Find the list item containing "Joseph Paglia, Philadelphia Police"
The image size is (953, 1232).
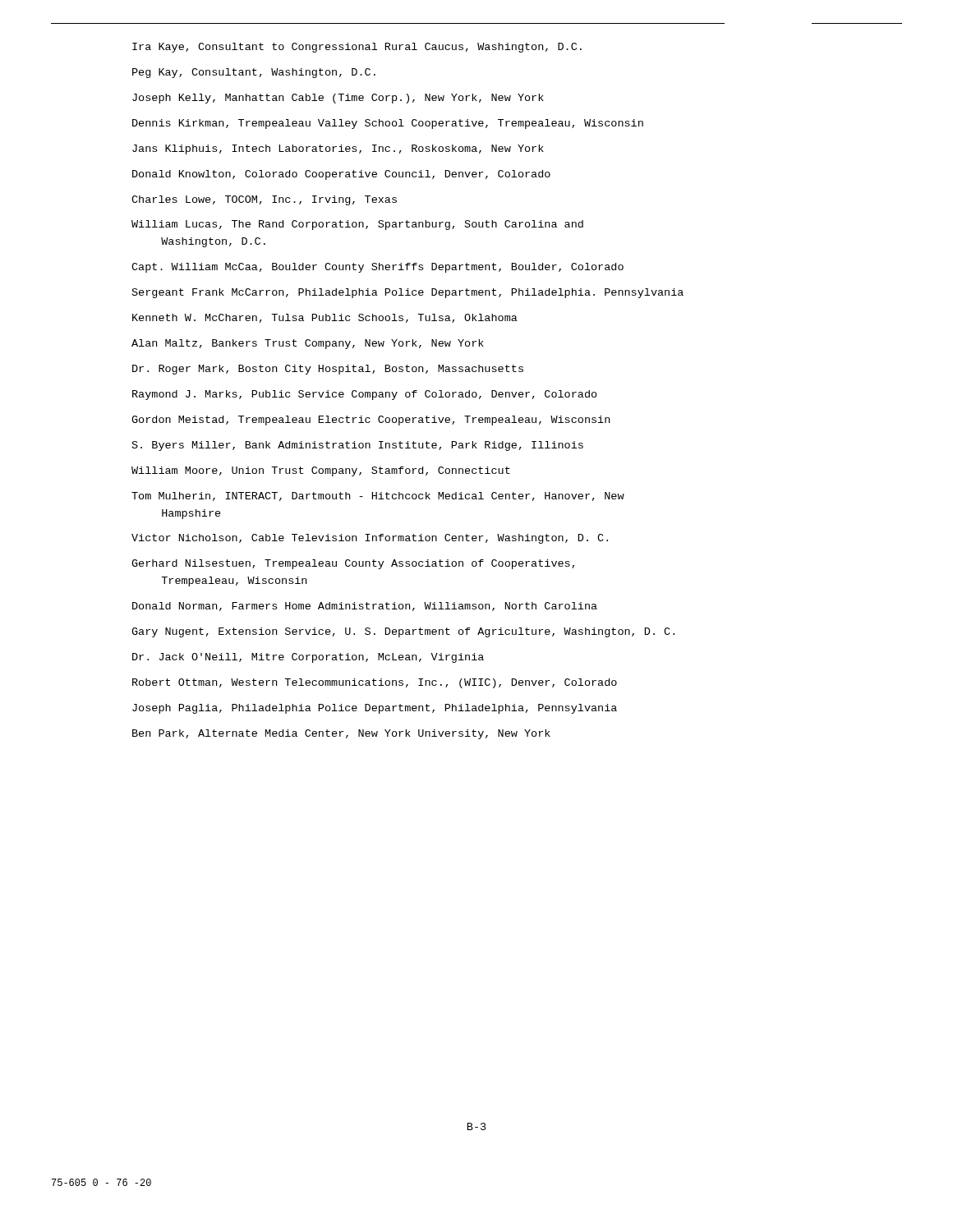[x=374, y=708]
